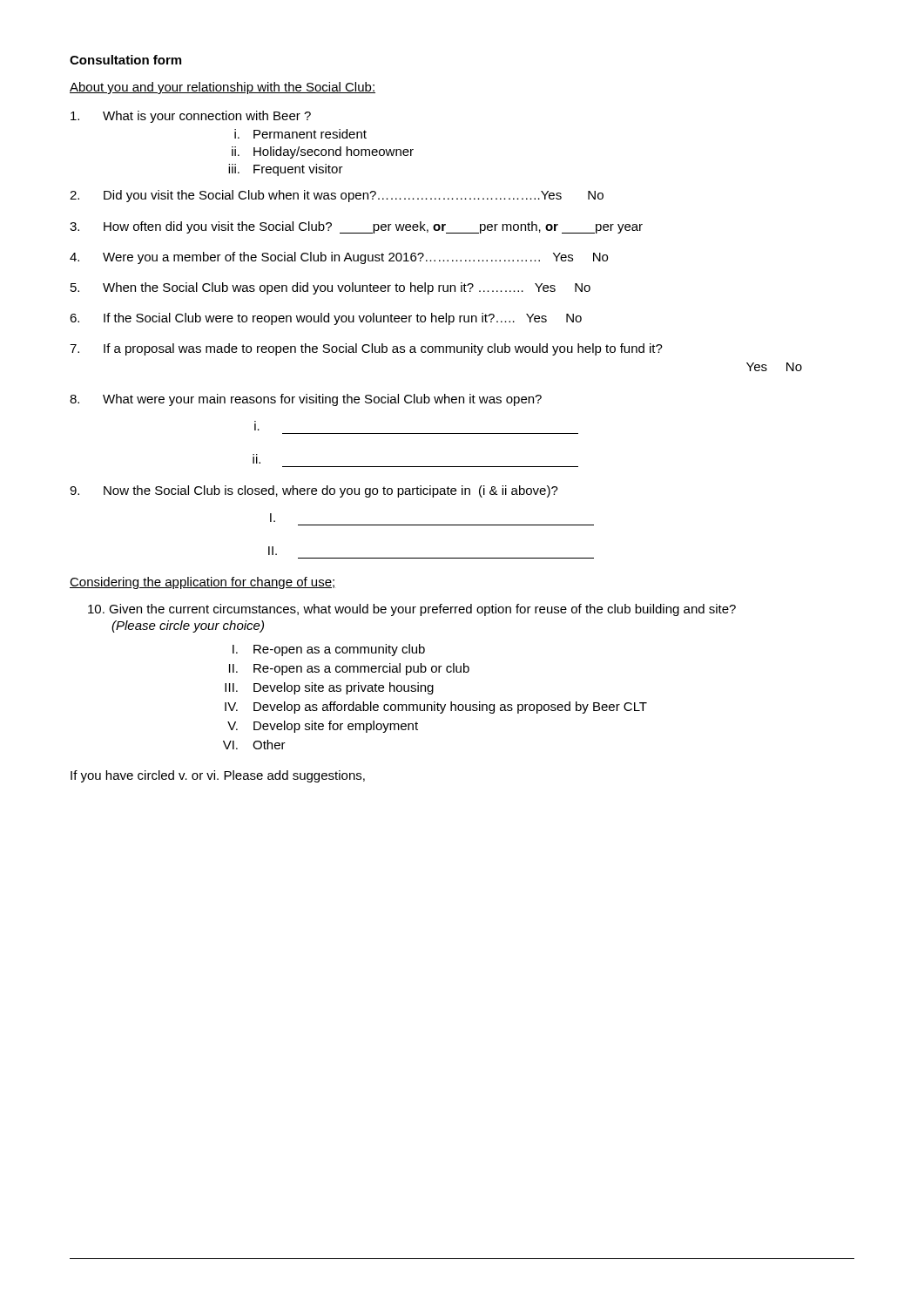
Task: Locate the list item with the text "3. How often did you visit"
Action: 356,226
